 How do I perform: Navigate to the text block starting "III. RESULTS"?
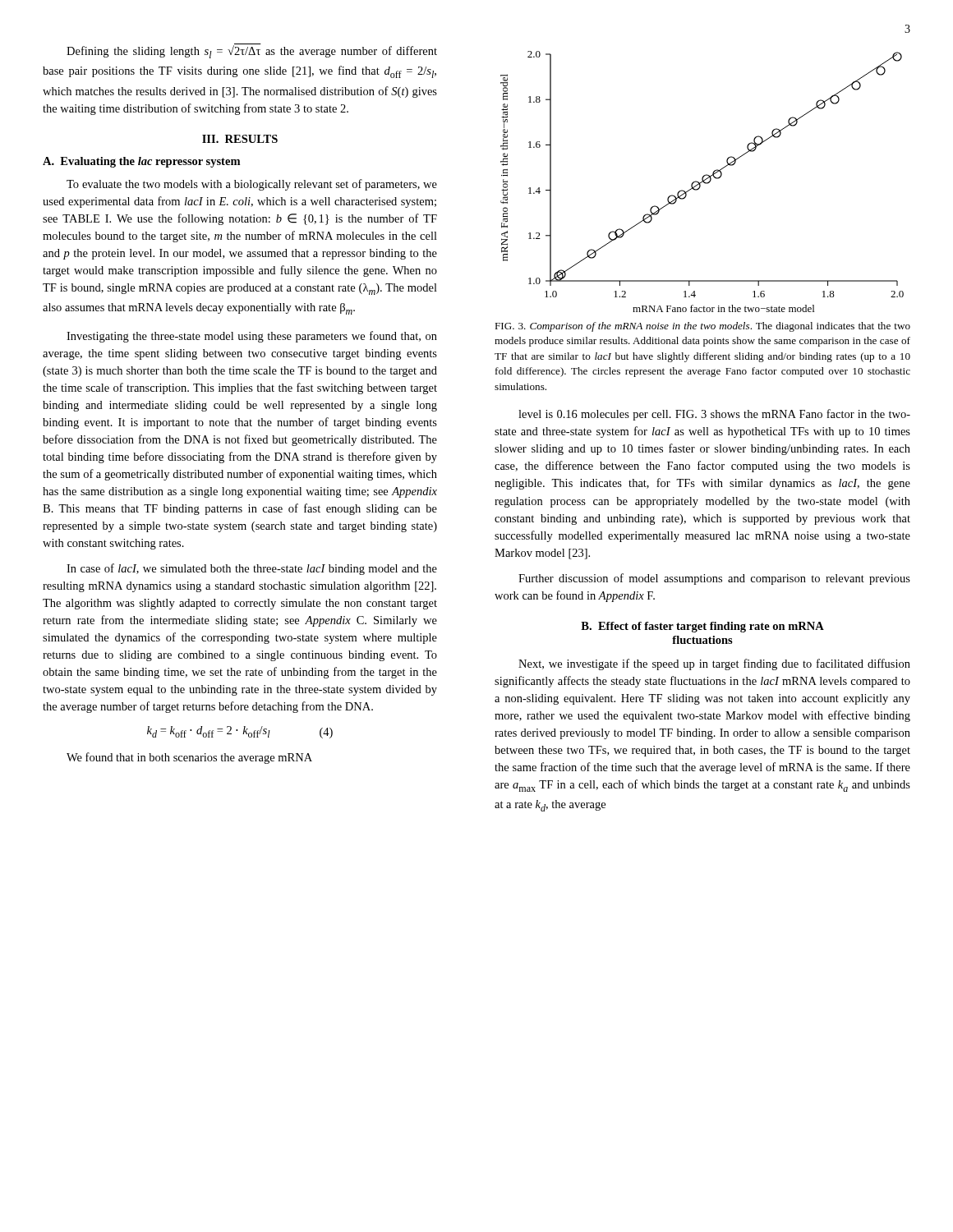coord(240,139)
